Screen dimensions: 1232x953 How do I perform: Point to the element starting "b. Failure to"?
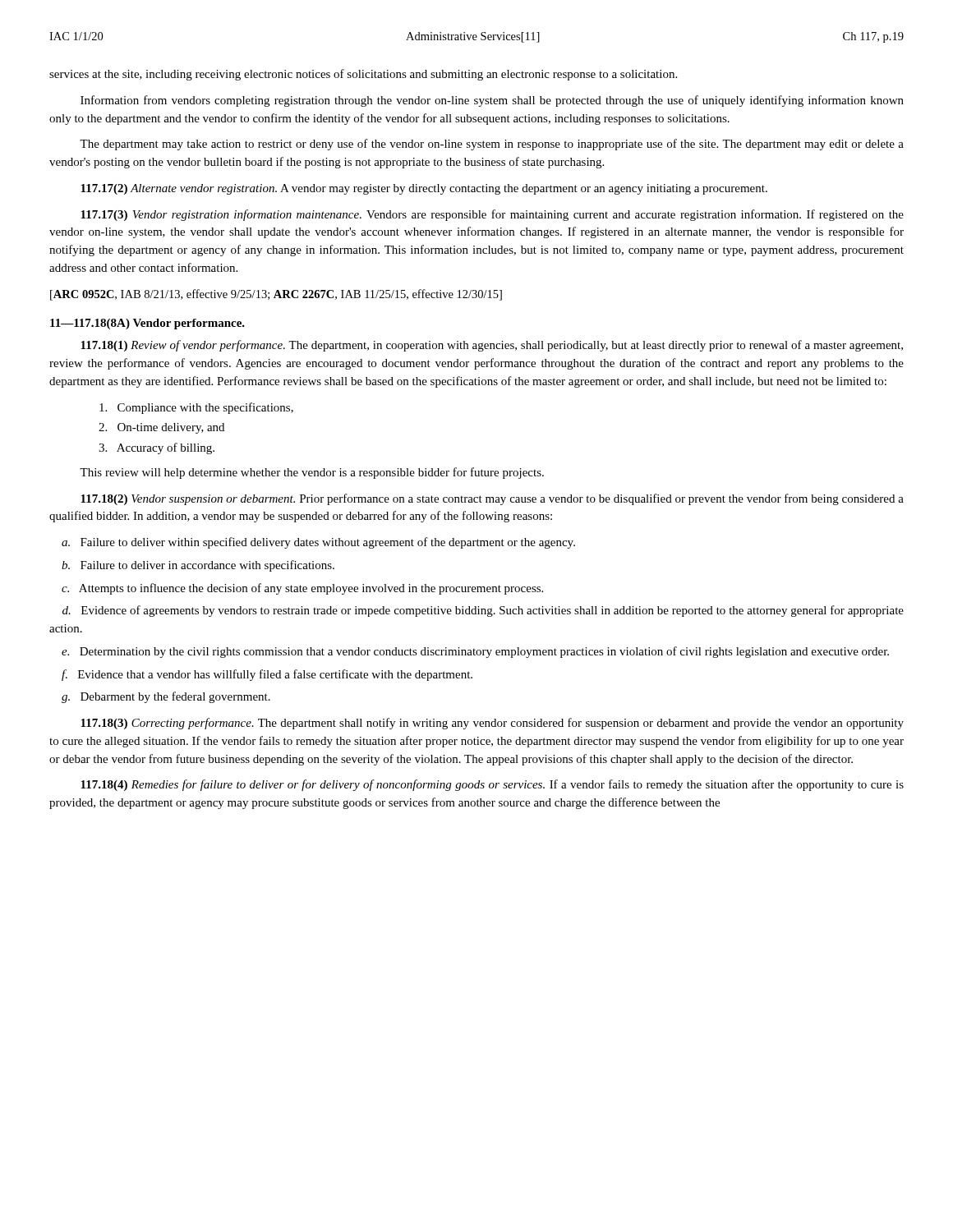coord(198,566)
